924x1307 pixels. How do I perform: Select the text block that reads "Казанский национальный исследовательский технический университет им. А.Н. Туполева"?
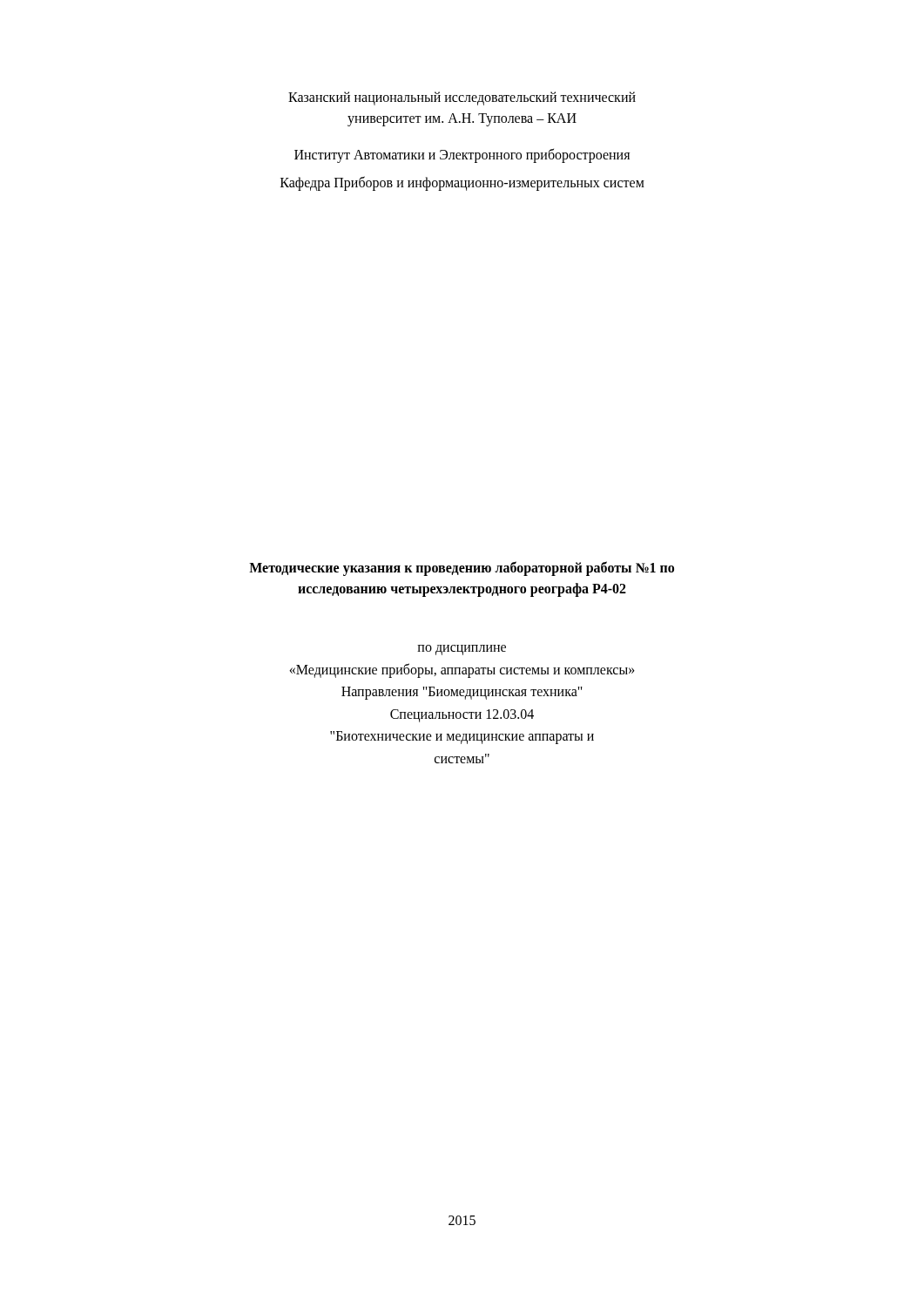(x=462, y=98)
